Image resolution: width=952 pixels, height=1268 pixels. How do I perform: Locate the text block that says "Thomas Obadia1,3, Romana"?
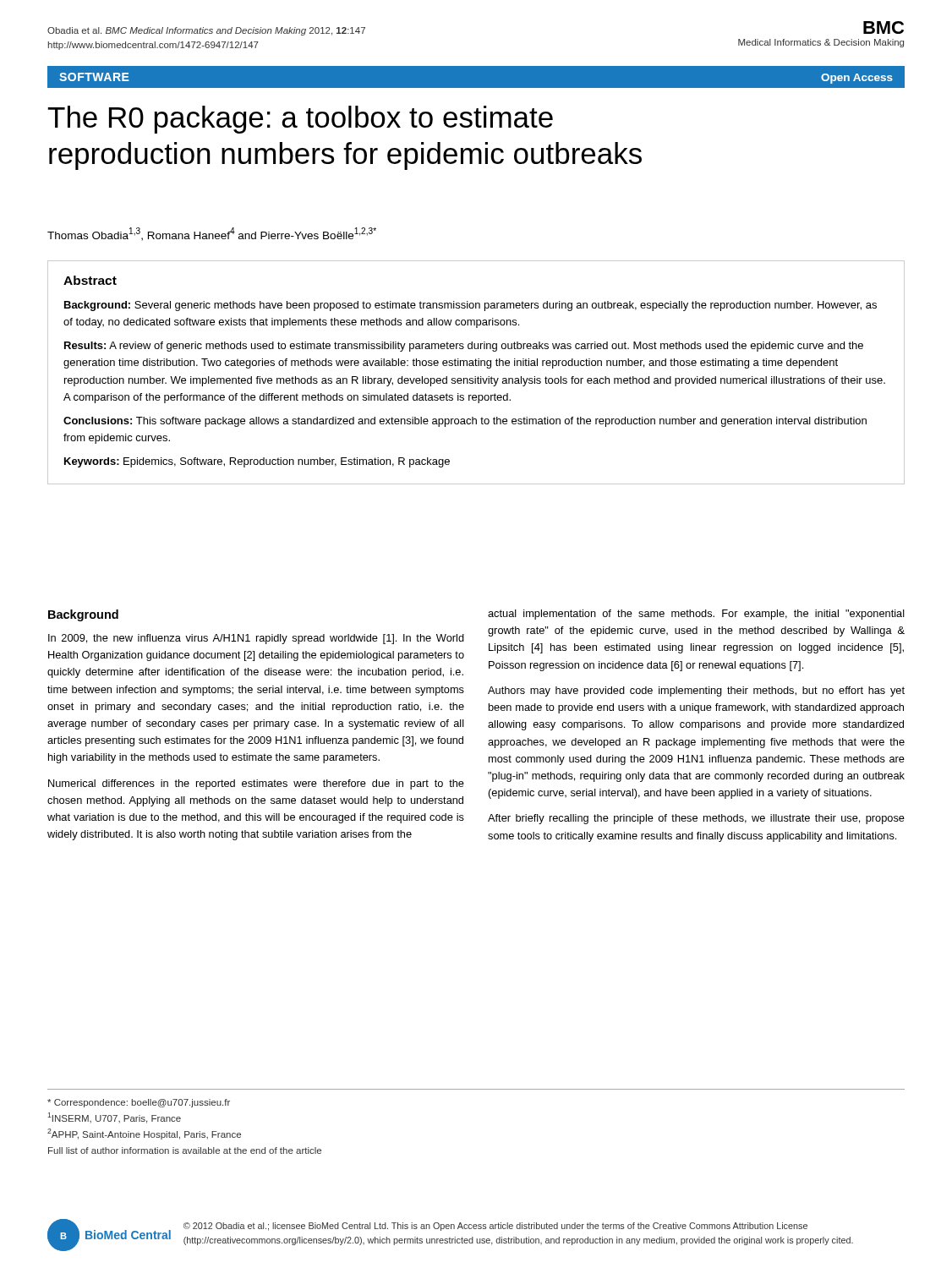pos(212,234)
